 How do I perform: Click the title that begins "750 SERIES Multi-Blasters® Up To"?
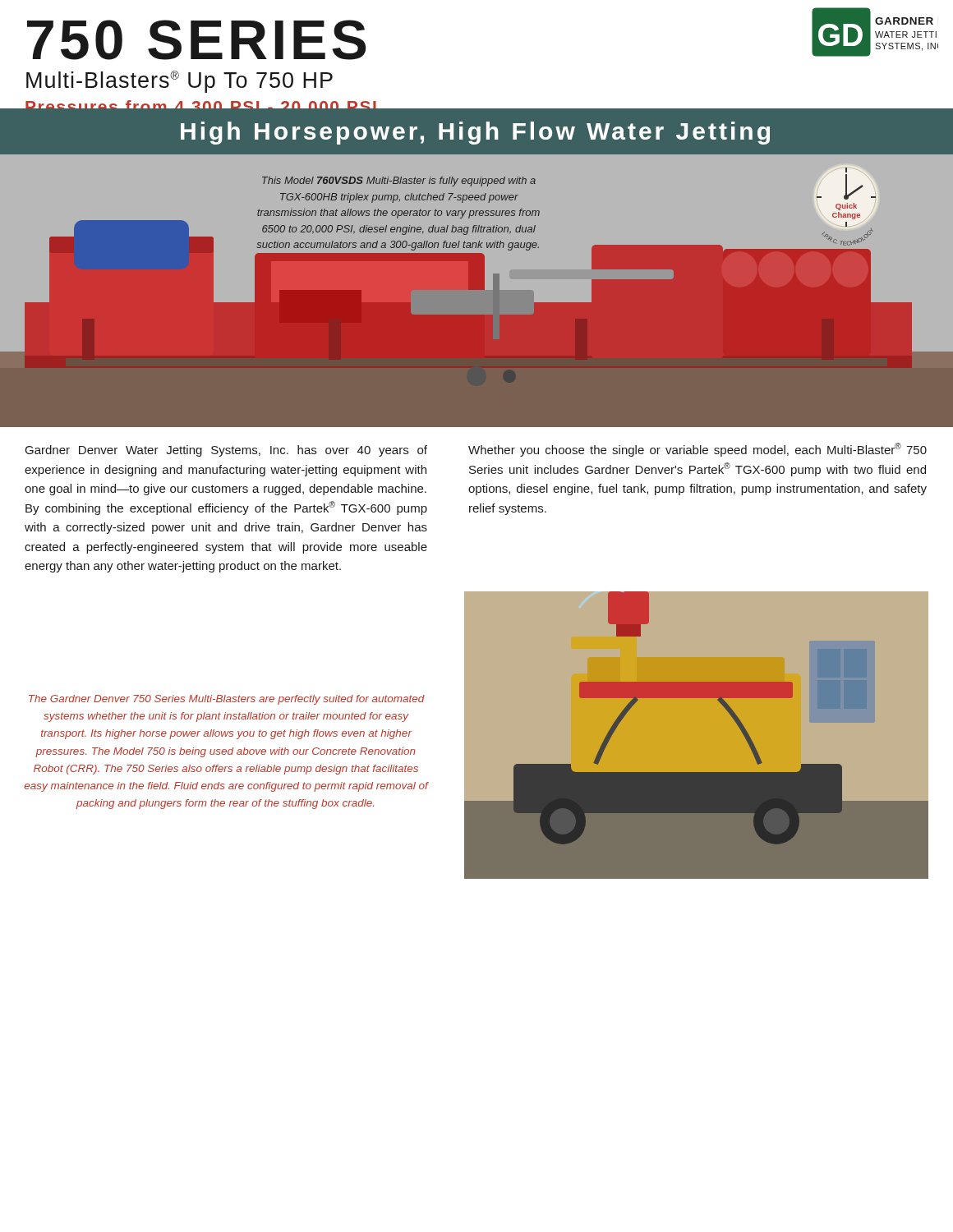click(207, 37)
